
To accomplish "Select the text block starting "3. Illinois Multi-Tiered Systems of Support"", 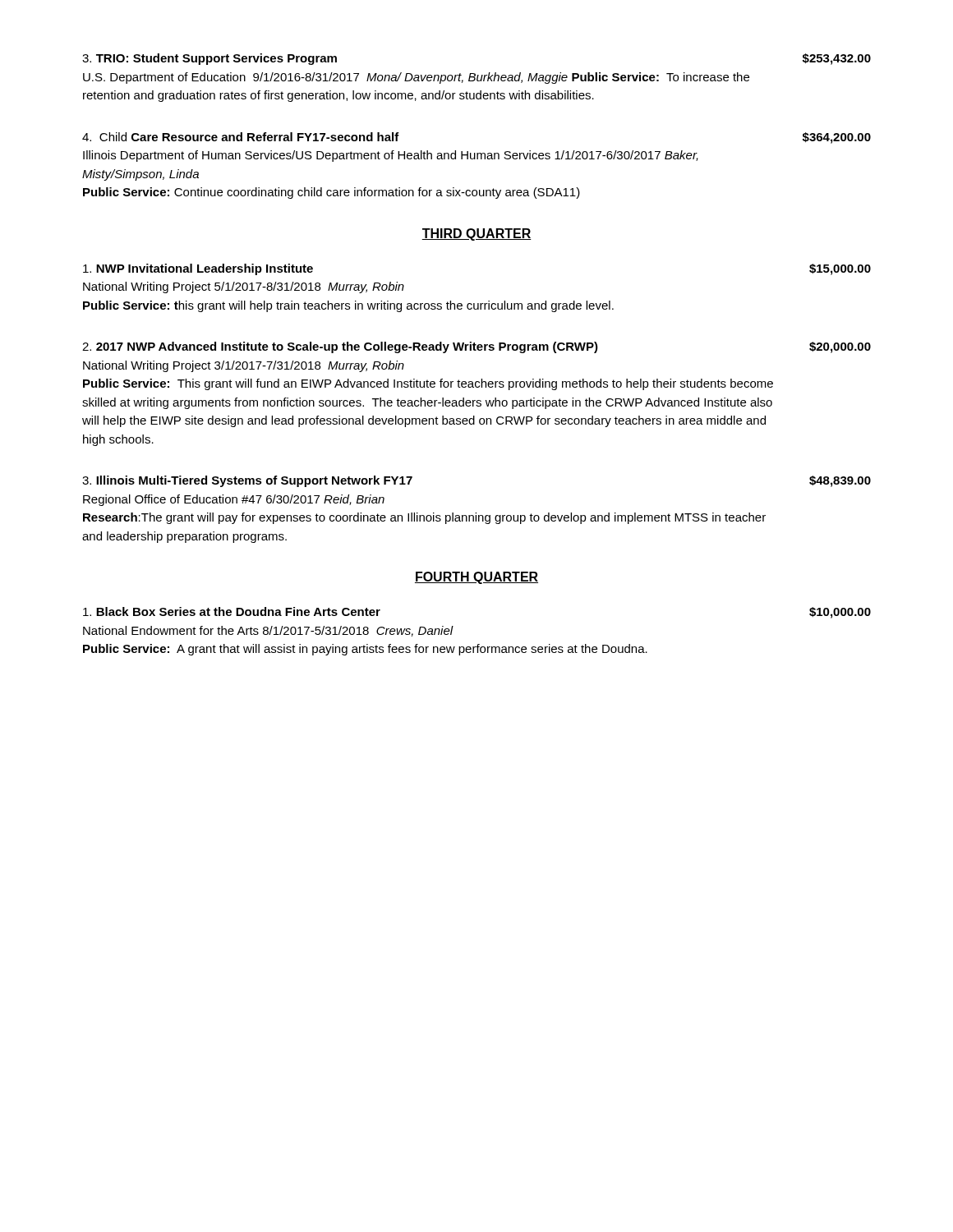I will (x=476, y=508).
